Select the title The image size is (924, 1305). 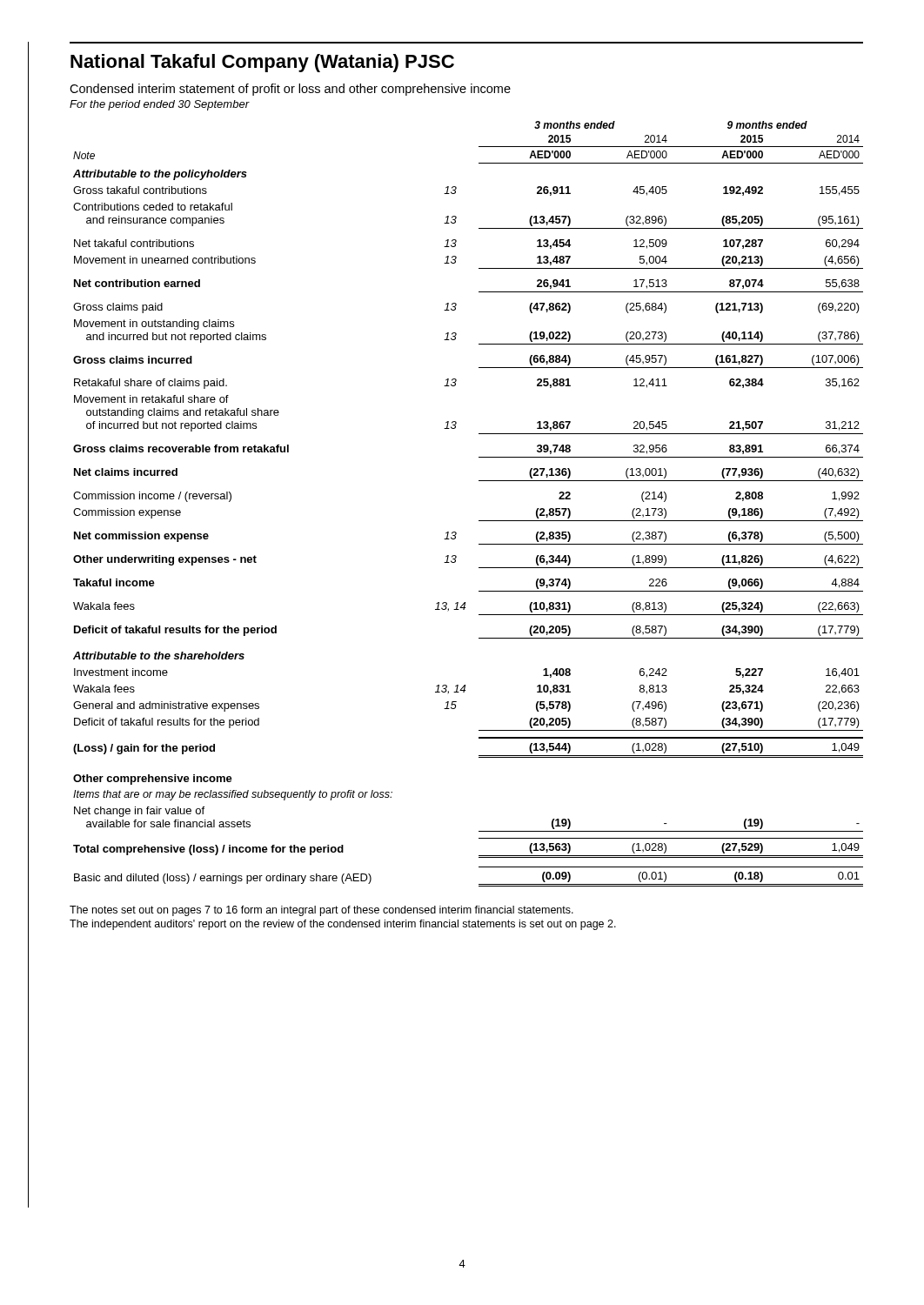pyautogui.click(x=262, y=61)
